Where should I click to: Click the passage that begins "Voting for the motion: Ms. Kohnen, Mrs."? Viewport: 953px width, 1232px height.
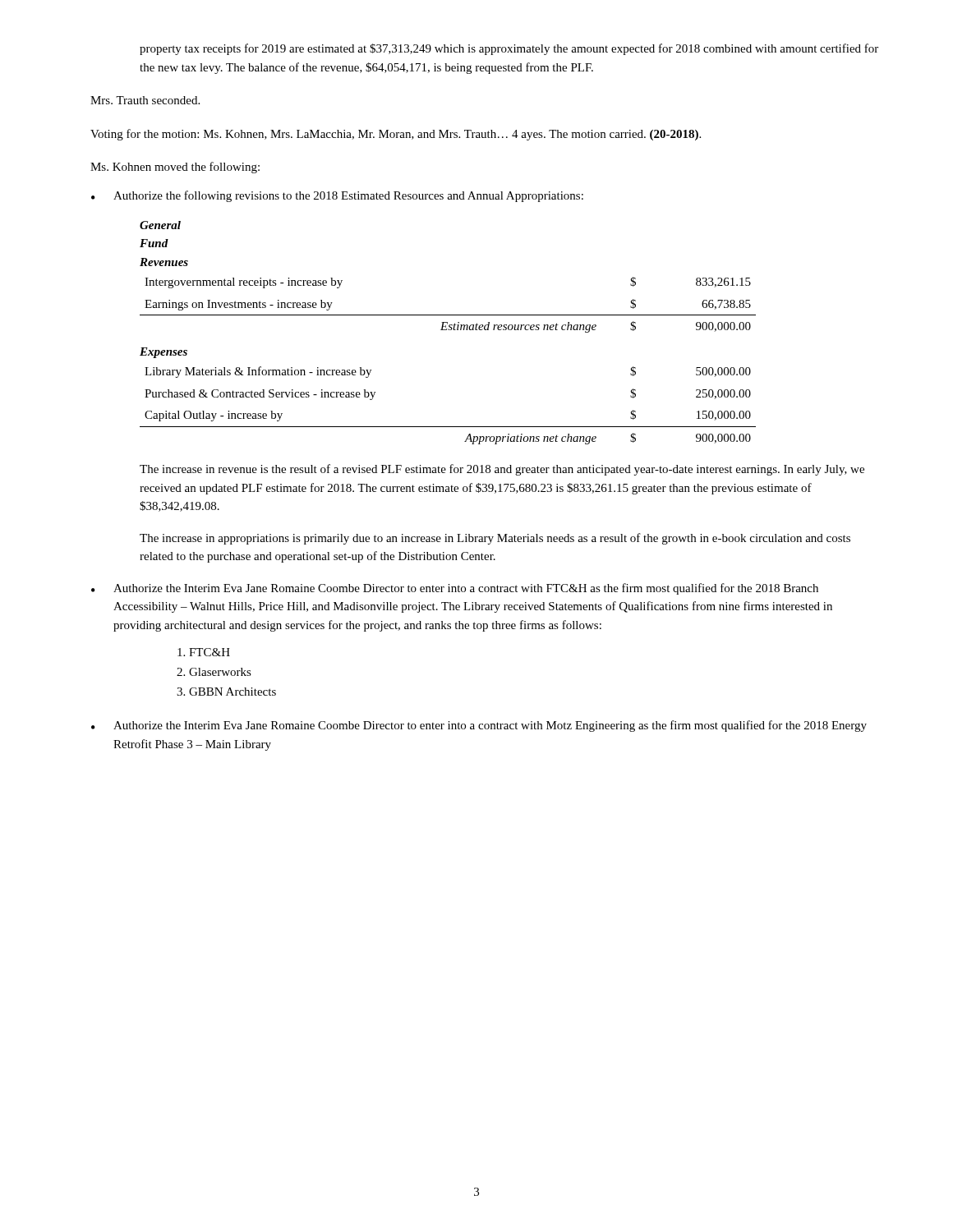(x=396, y=133)
